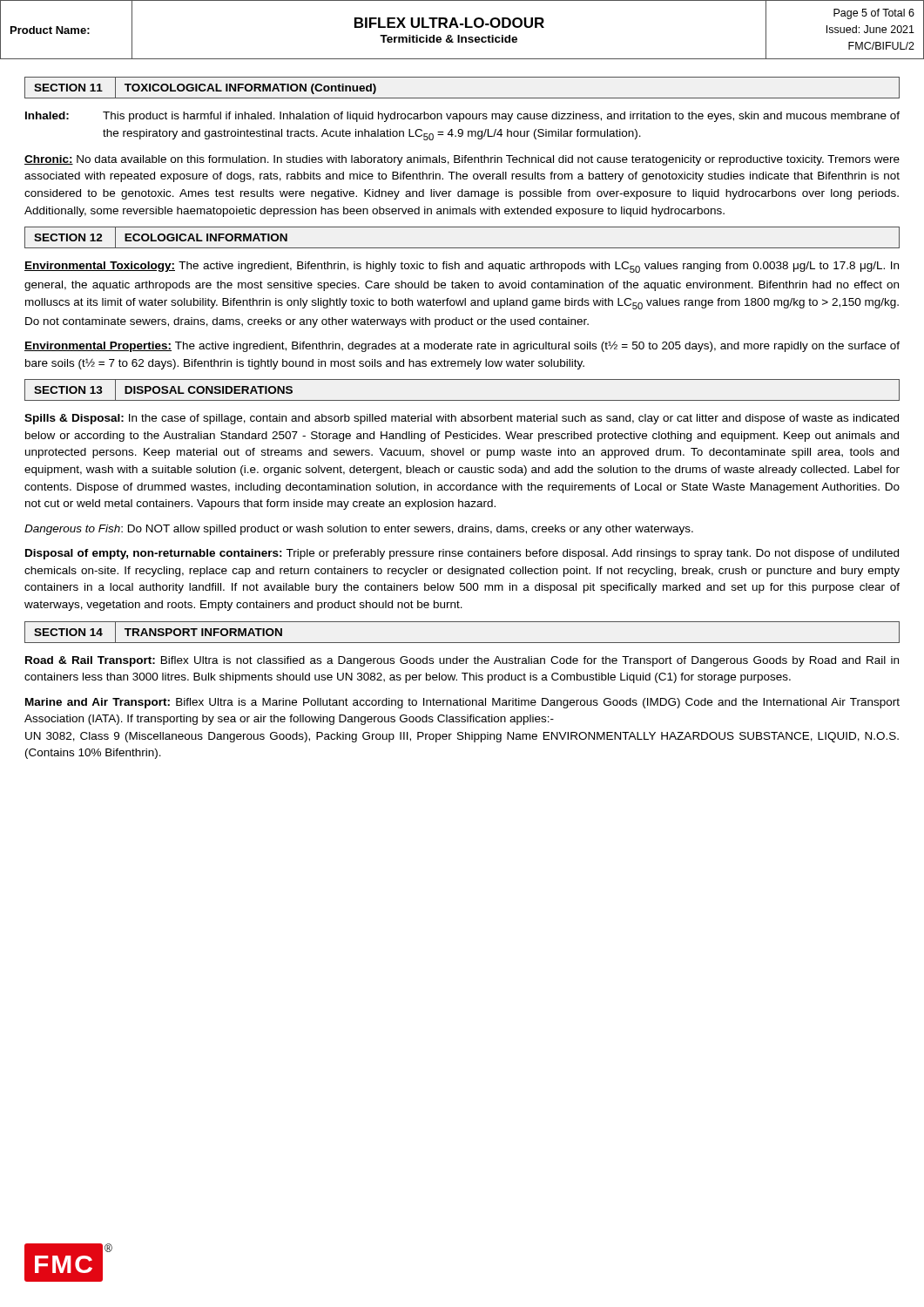The image size is (924, 1307).
Task: Locate the section header that says "SECTION 11 TOXICOLOGICAL INFORMATION (Continued)"
Action: coord(462,88)
